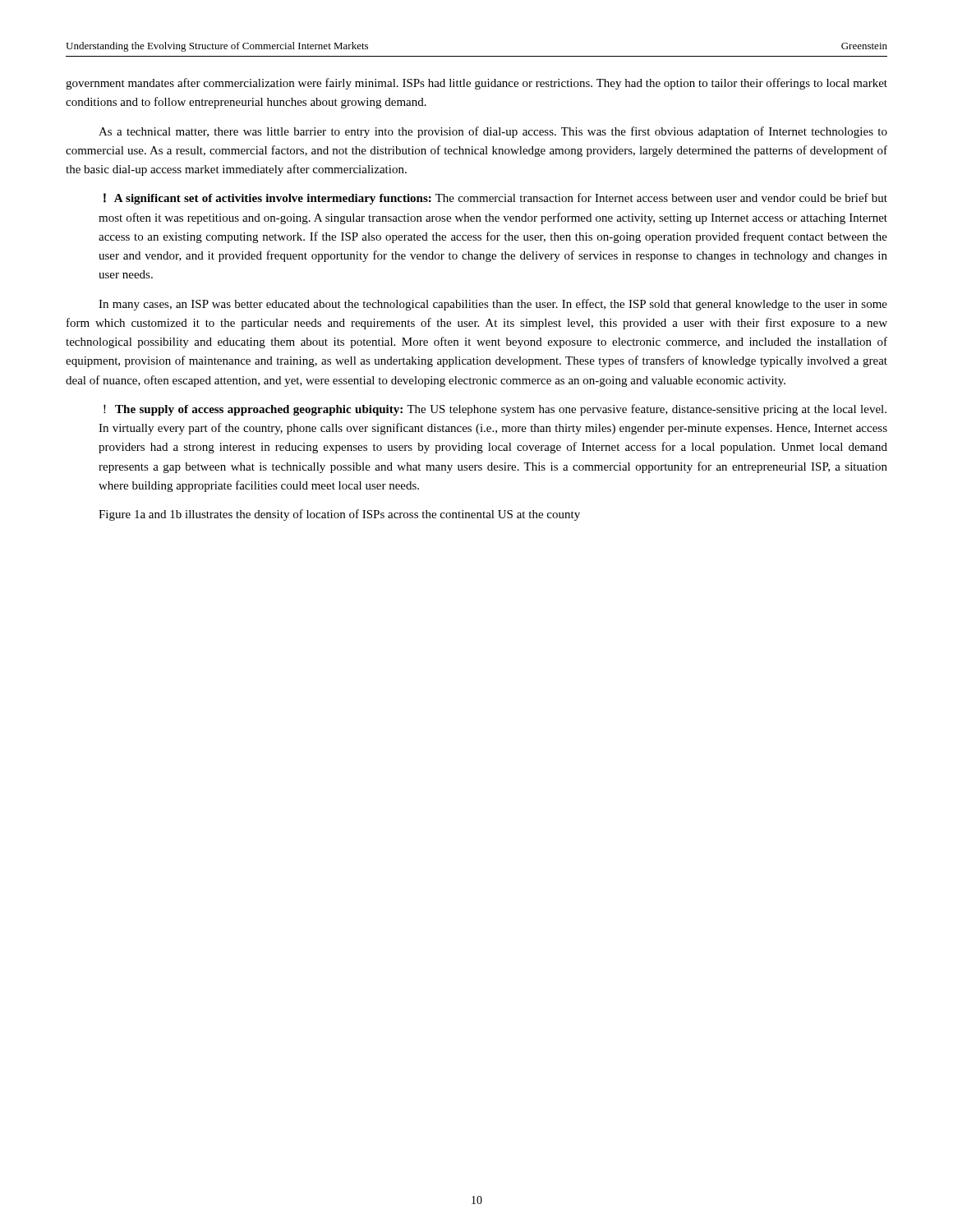Click on the text block with the text "Figure 1a and 1b"
953x1232 pixels.
click(476, 515)
